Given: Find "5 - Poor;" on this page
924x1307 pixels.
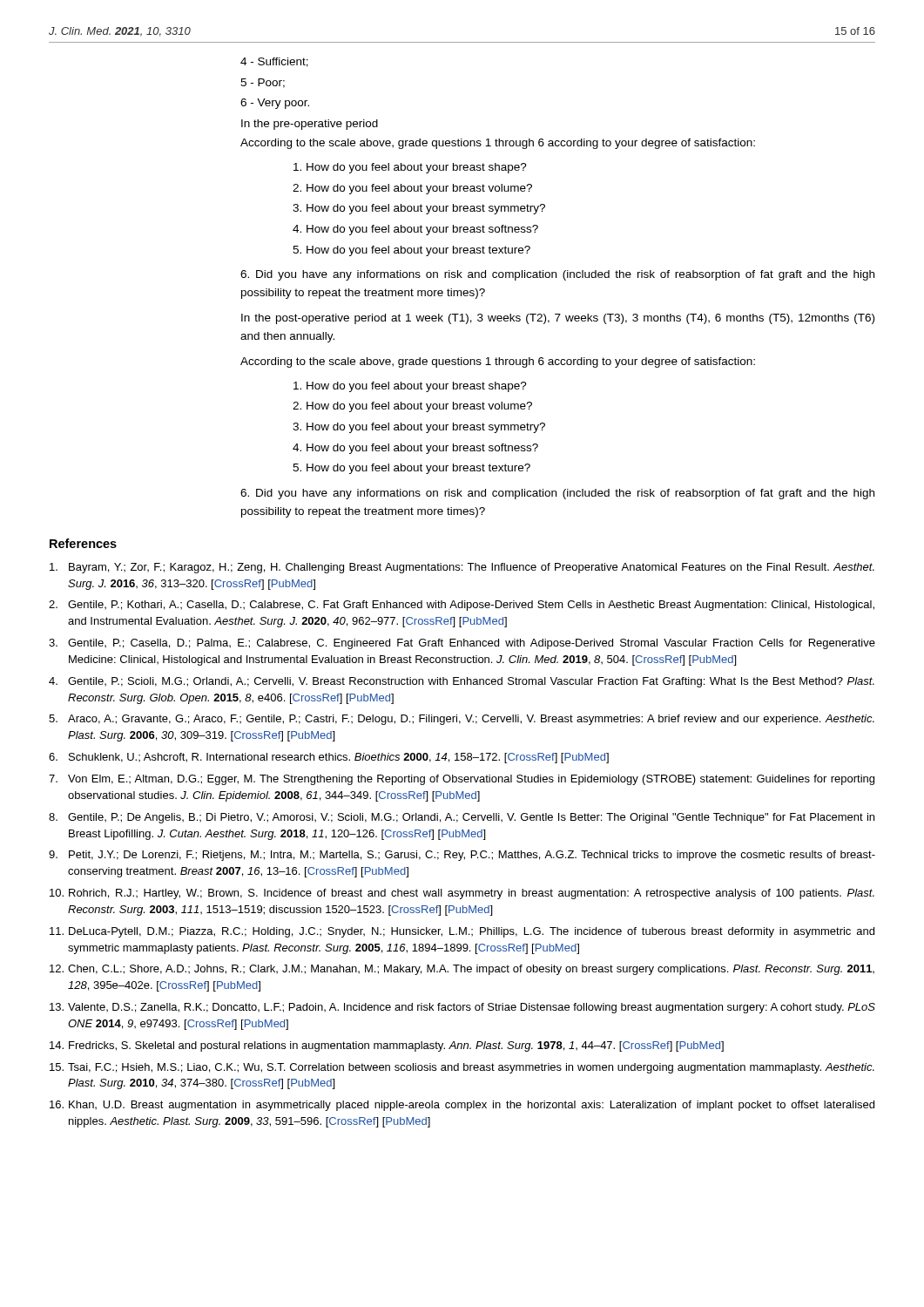Looking at the screenshot, I should (263, 82).
